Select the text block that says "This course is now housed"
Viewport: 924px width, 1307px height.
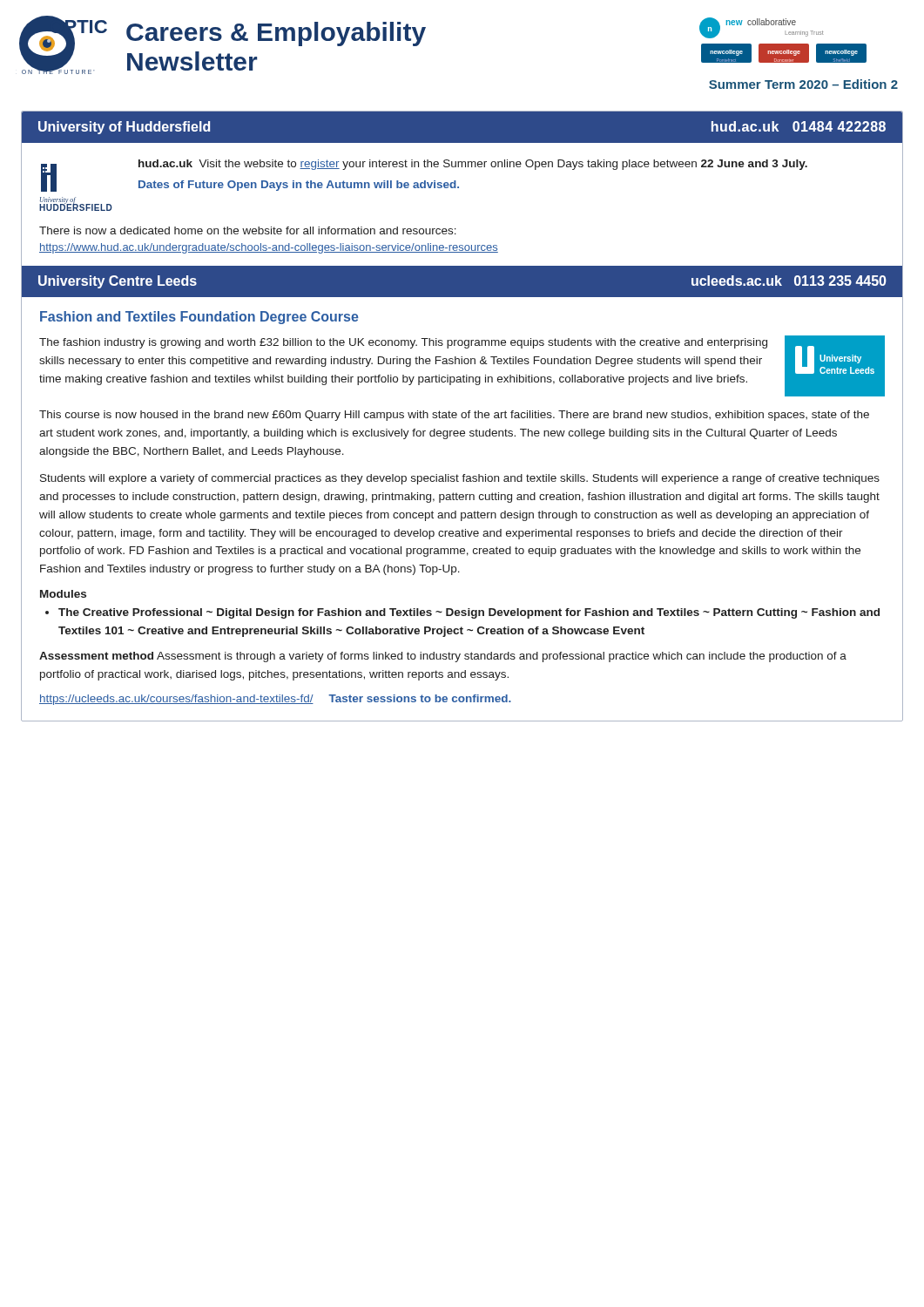[x=462, y=433]
